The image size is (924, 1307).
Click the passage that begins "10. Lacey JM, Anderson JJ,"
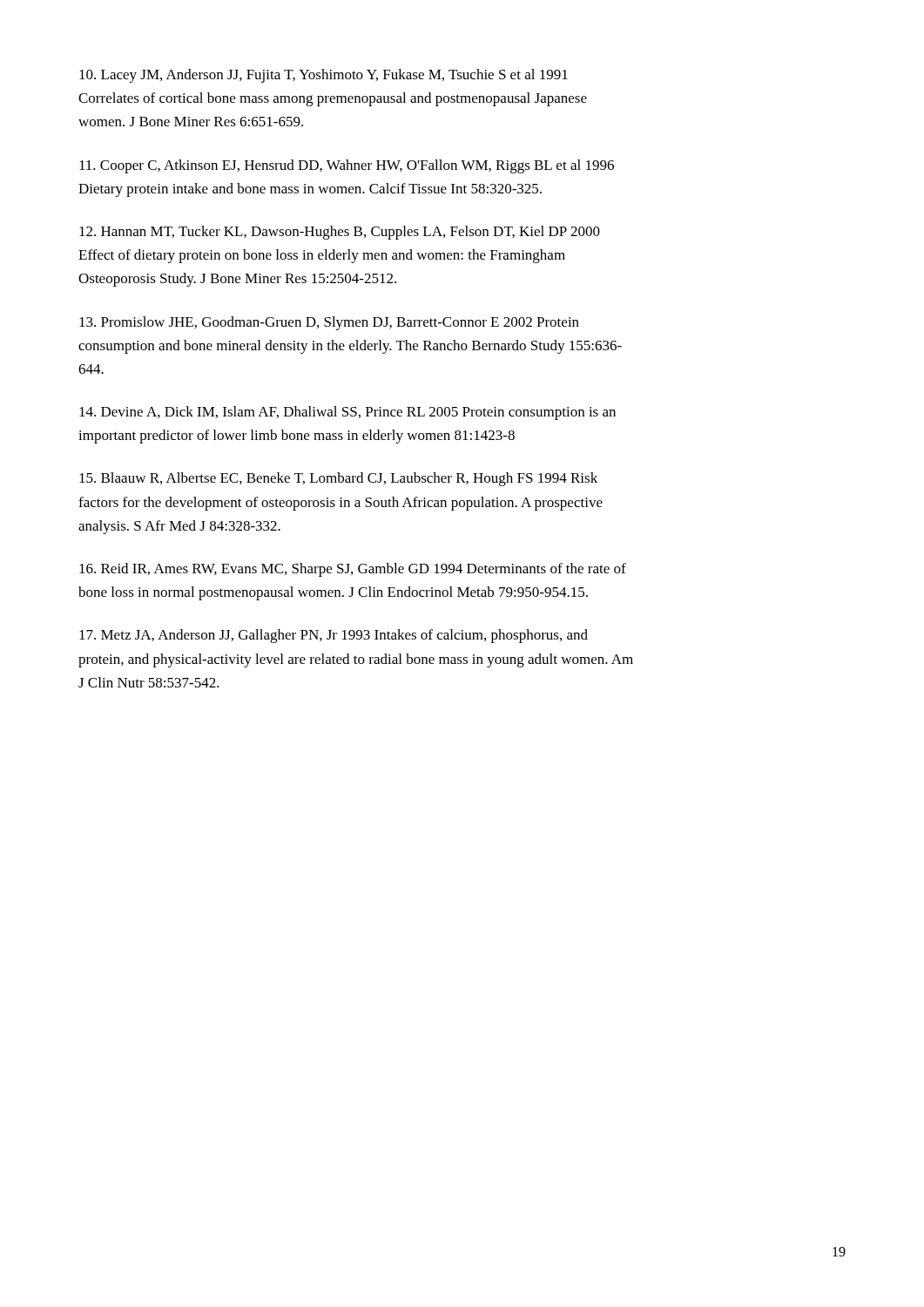pyautogui.click(x=462, y=98)
